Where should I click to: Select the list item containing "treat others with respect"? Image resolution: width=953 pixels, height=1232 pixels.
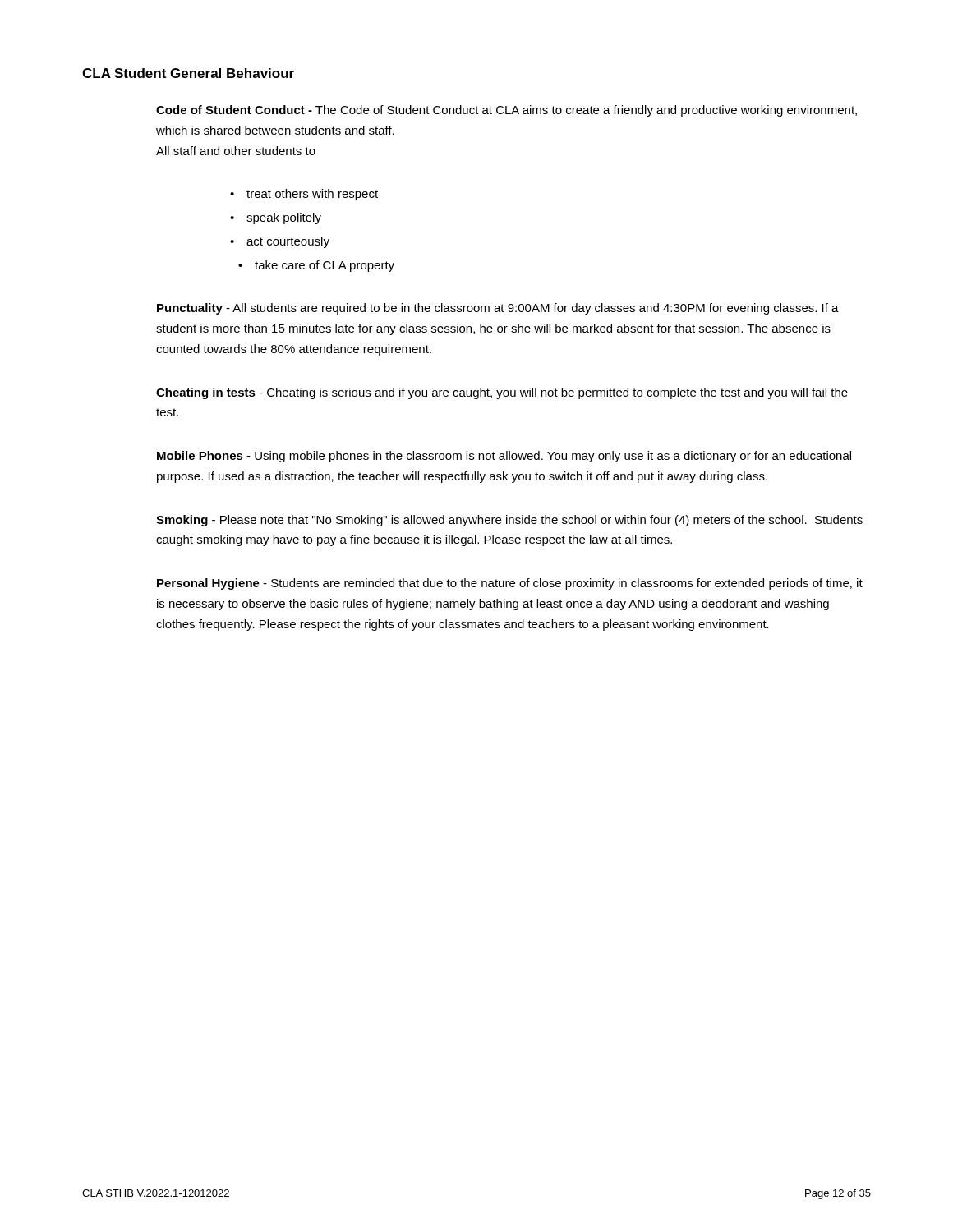point(312,194)
